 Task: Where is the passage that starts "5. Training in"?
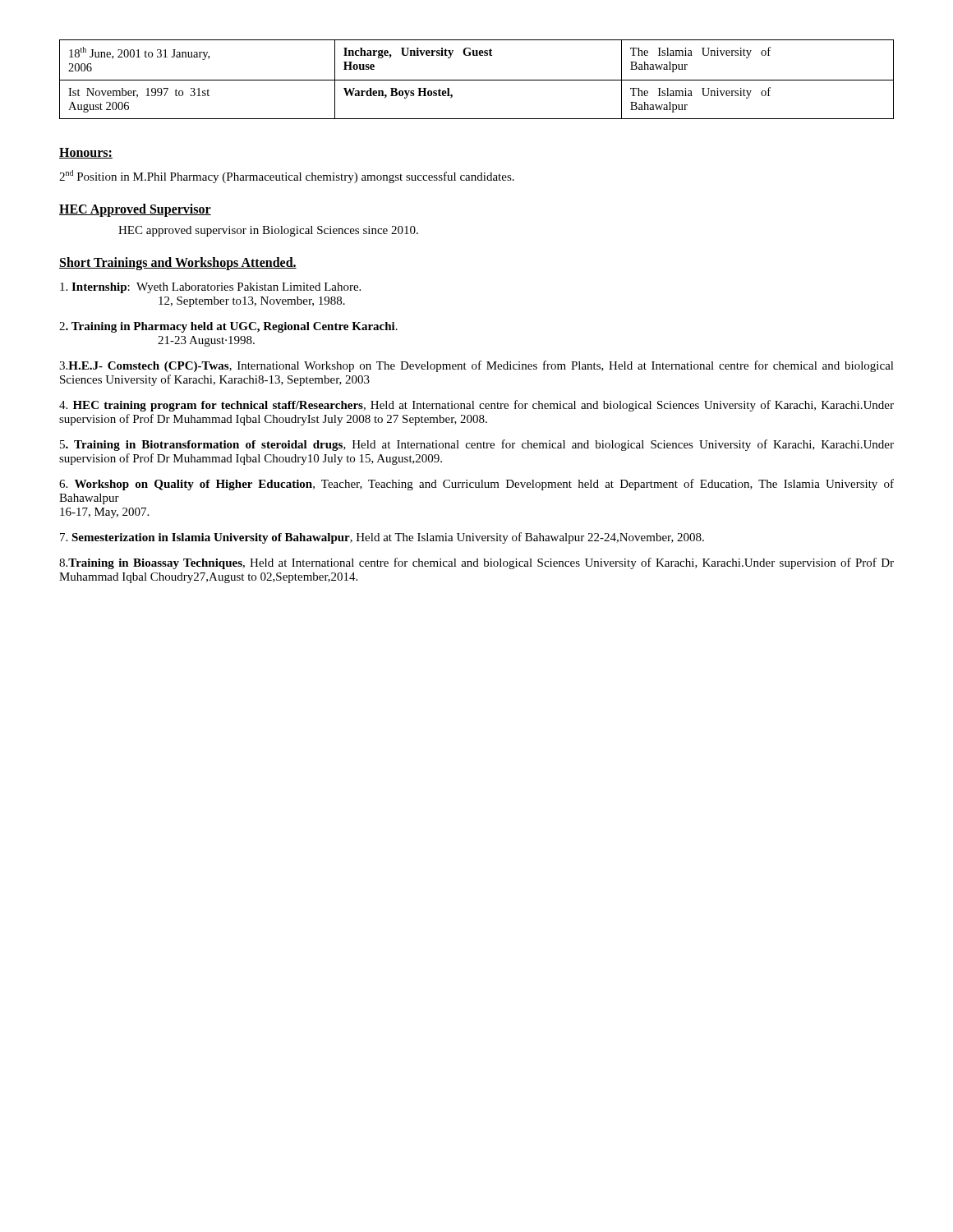pyautogui.click(x=476, y=451)
